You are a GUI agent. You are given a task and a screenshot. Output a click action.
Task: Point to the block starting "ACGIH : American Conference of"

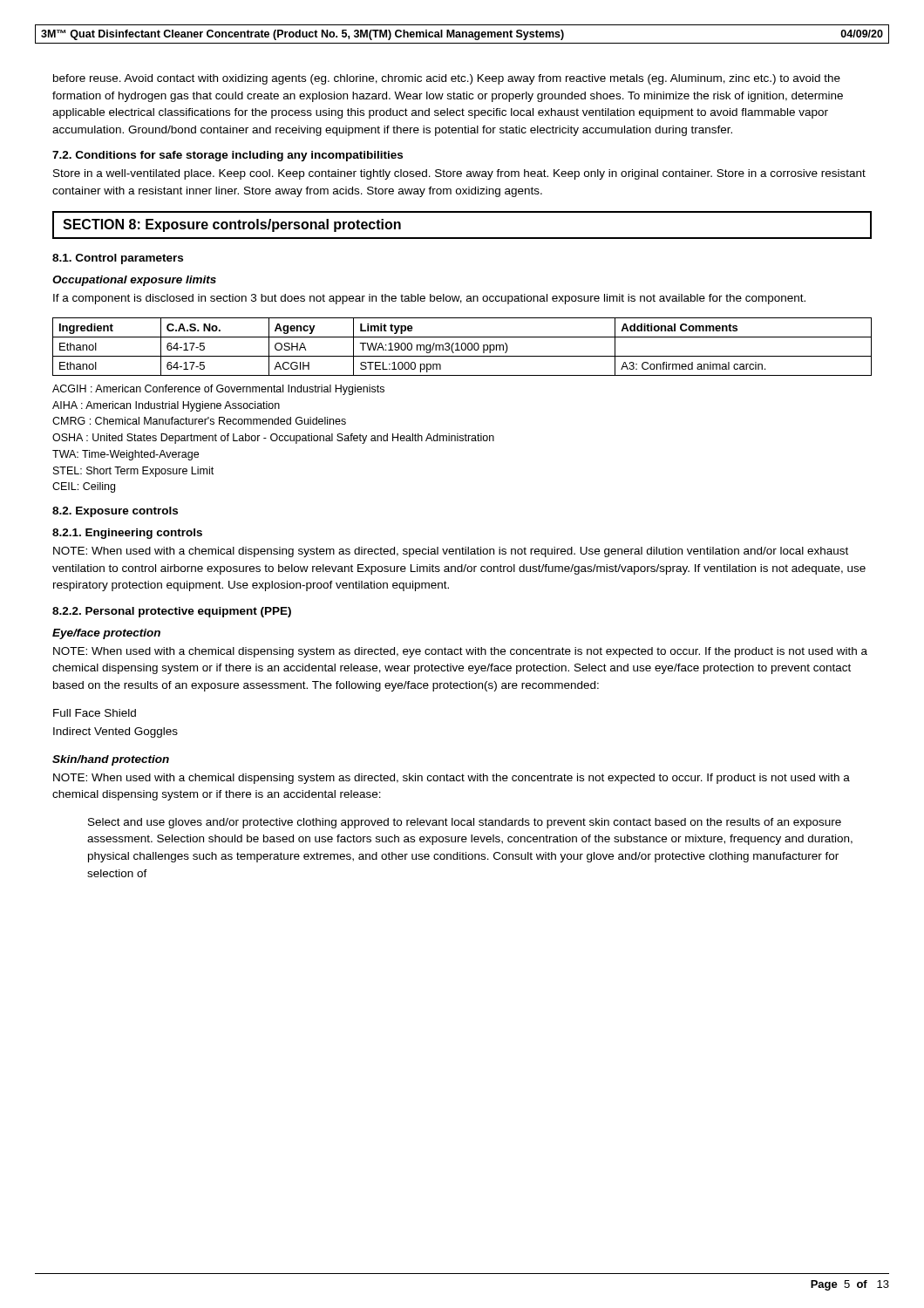[273, 438]
